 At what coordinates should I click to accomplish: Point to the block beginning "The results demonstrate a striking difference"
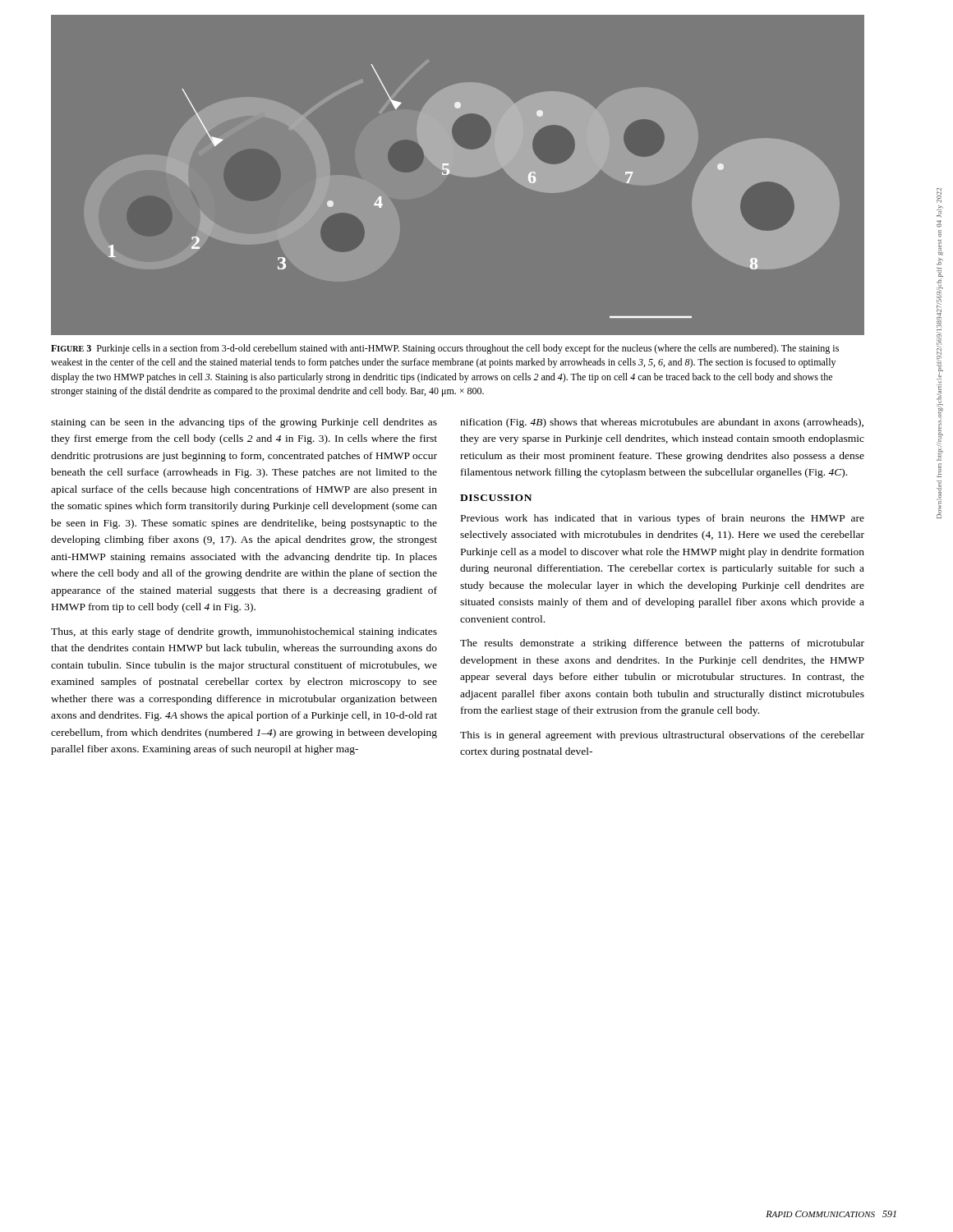pyautogui.click(x=662, y=677)
